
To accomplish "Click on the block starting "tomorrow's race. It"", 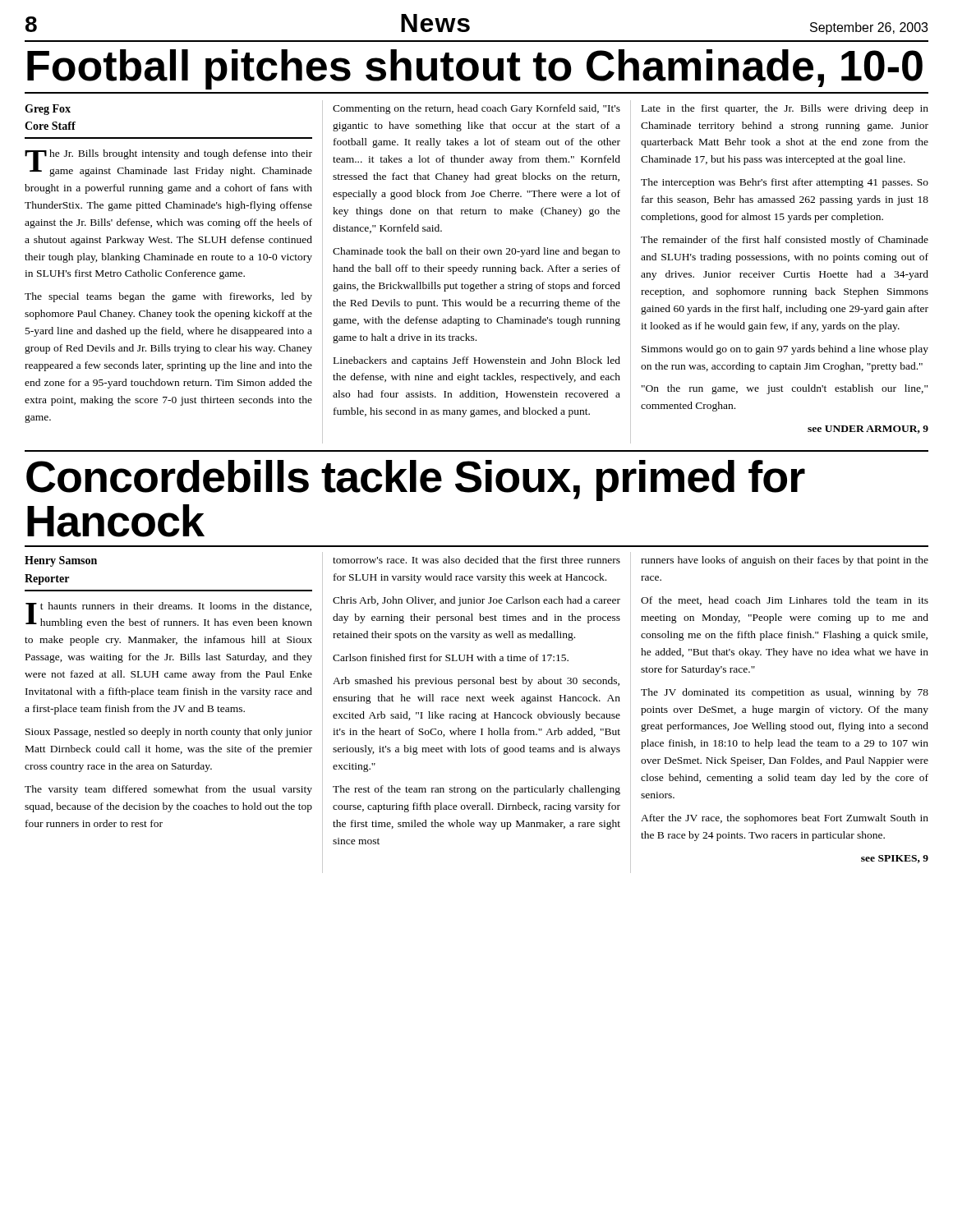I will [x=476, y=701].
